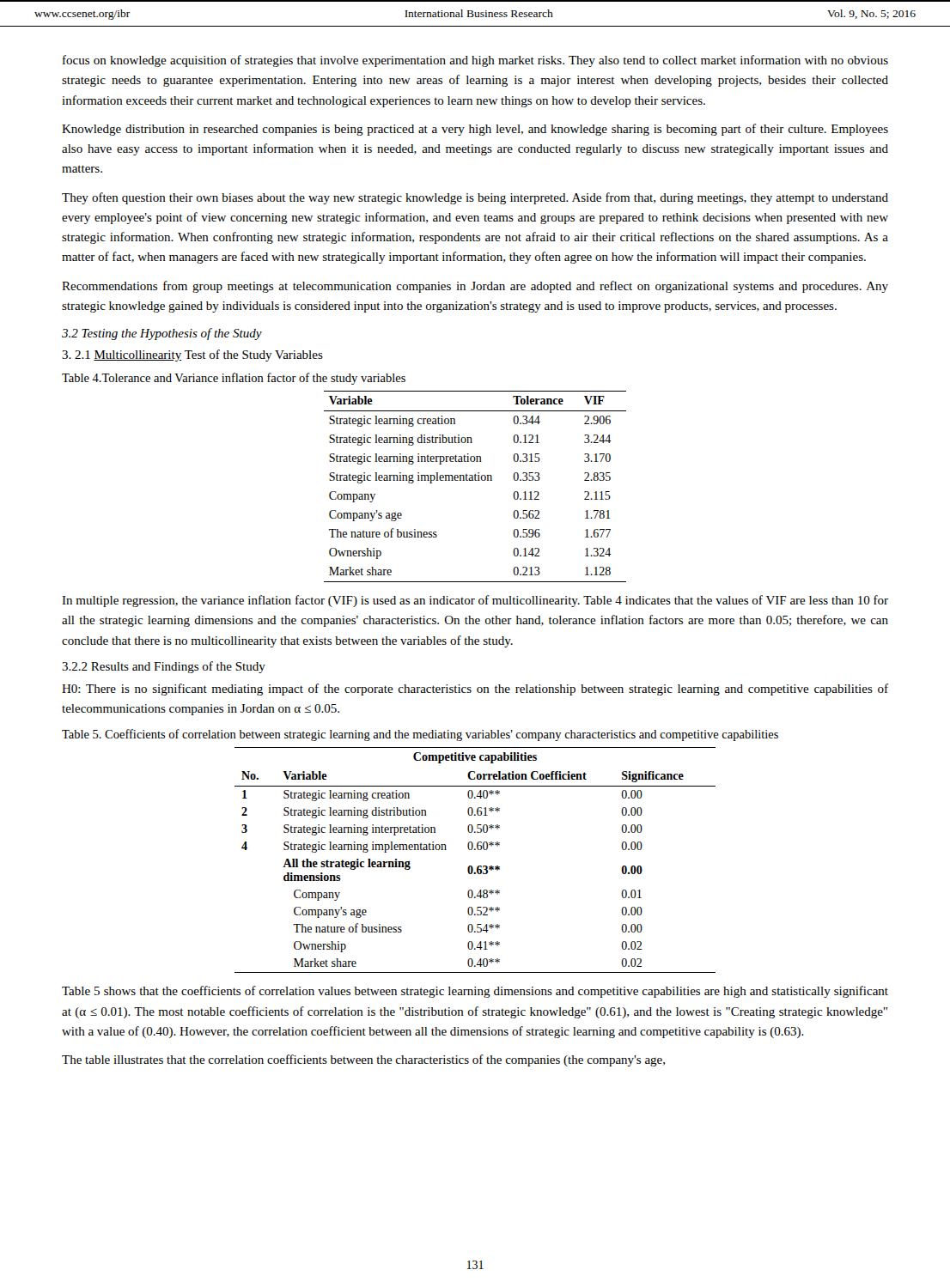Navigate to the passage starting "In multiple regression, the variance"
This screenshot has height=1288, width=950.
pos(475,621)
